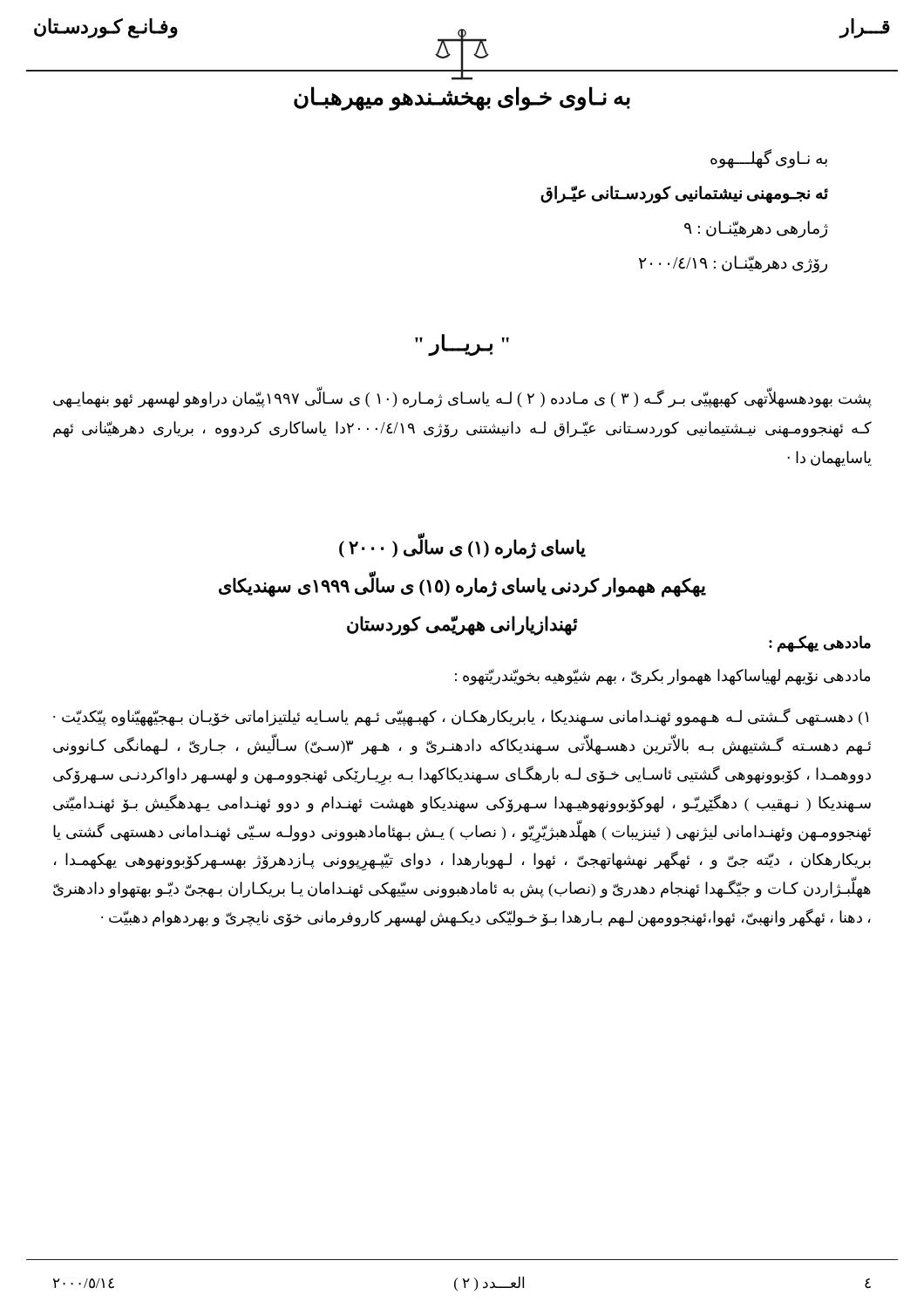
Task: Select the text starting "یاسای ژماره (١) ی سالّی"
Action: tap(462, 586)
